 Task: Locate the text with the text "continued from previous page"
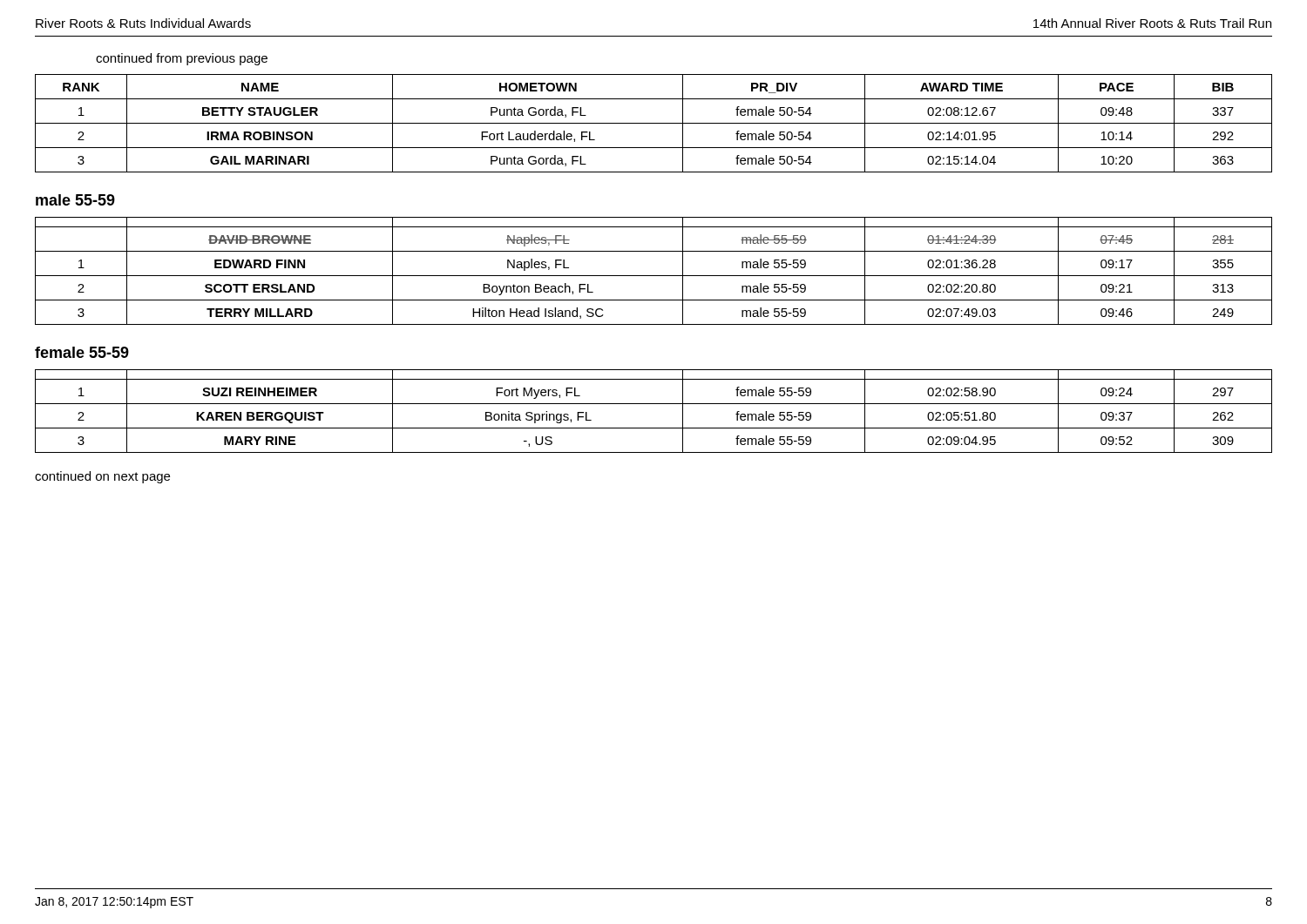tap(182, 58)
